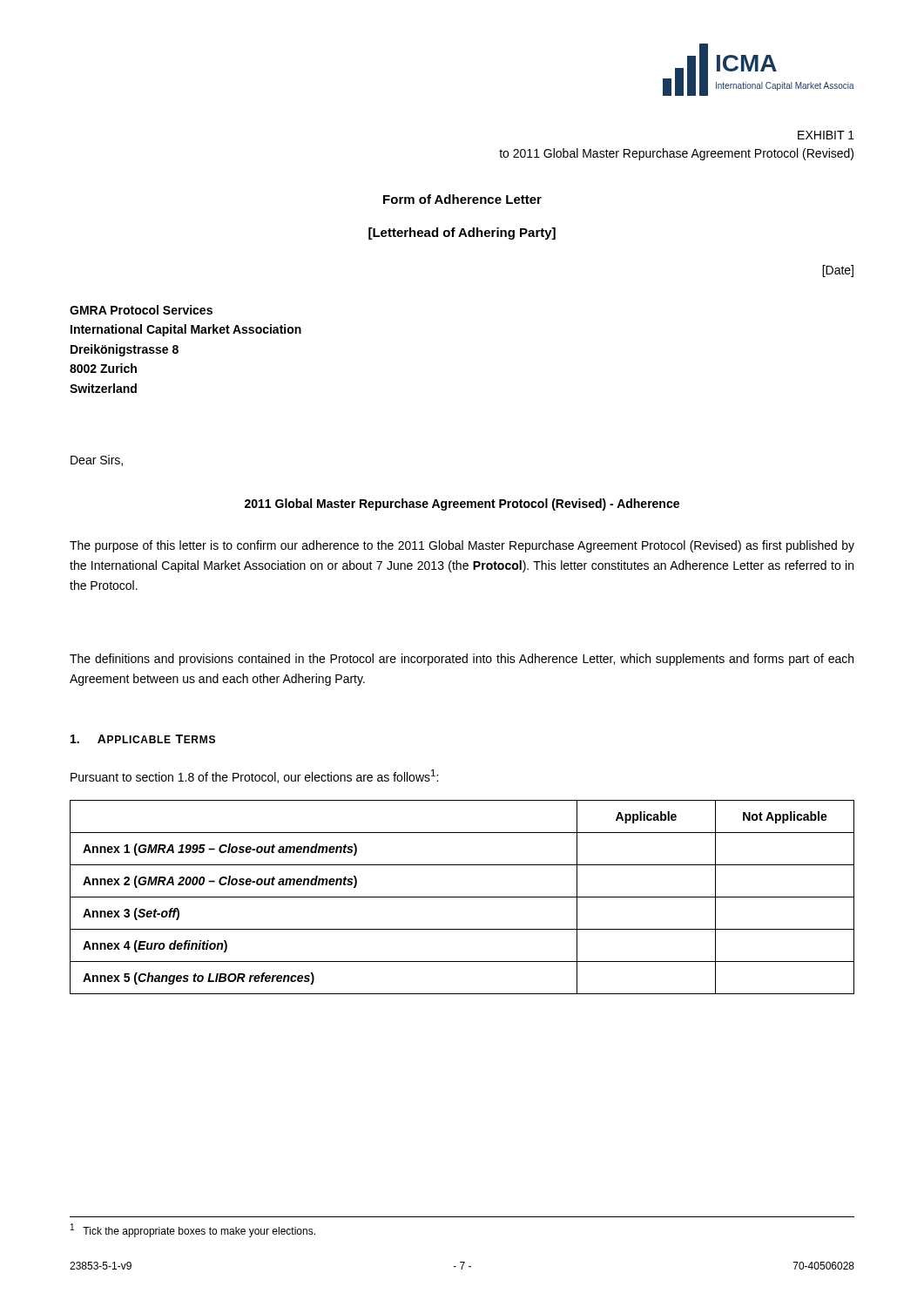Point to the passage starting "GMRA Protocol Services International Capital Market Association"
This screenshot has height=1307, width=924.
(186, 349)
